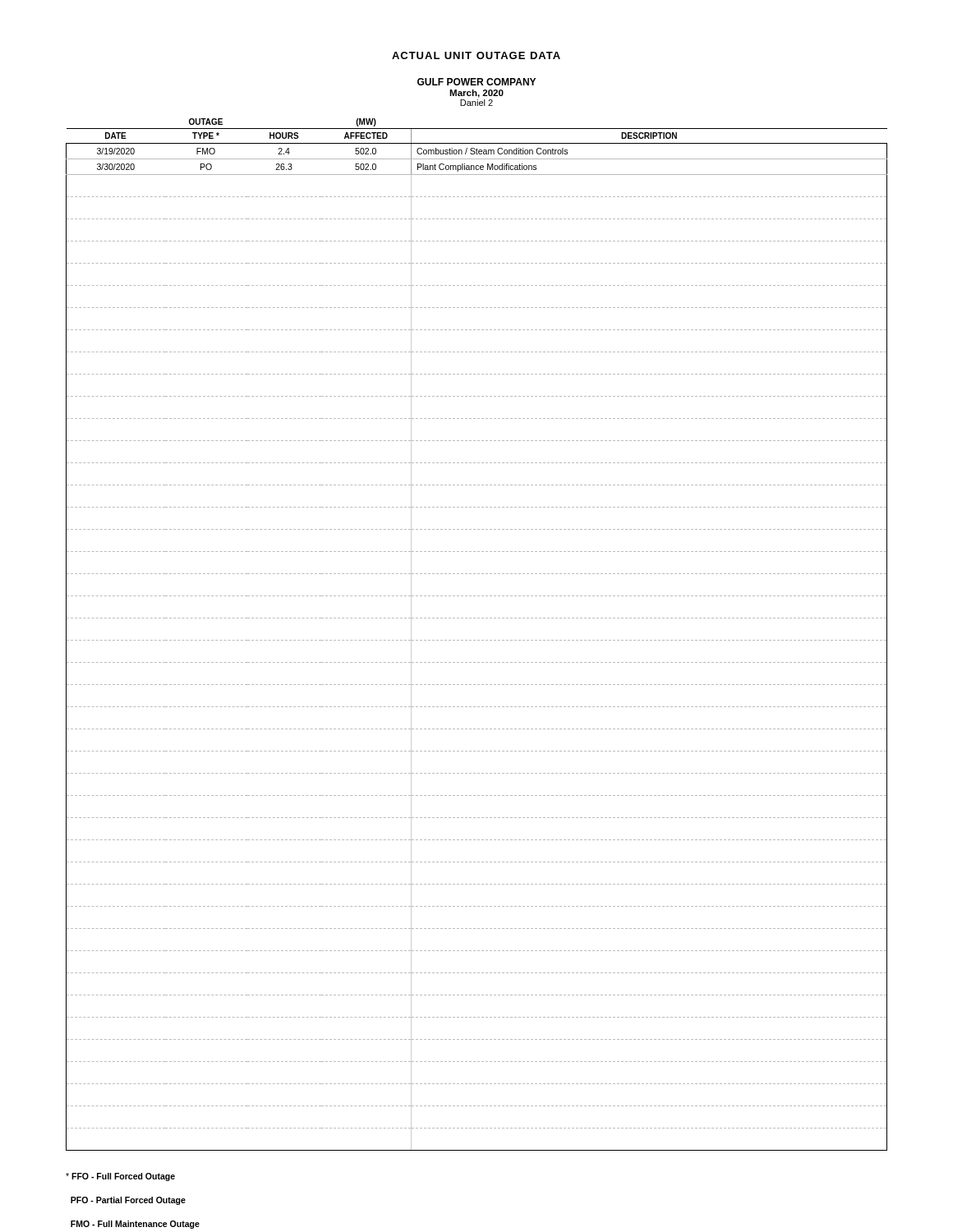Locate the section header containing "GULF POWER COMPANY March, 2020 Daniel"
Image resolution: width=953 pixels, height=1232 pixels.
point(476,92)
